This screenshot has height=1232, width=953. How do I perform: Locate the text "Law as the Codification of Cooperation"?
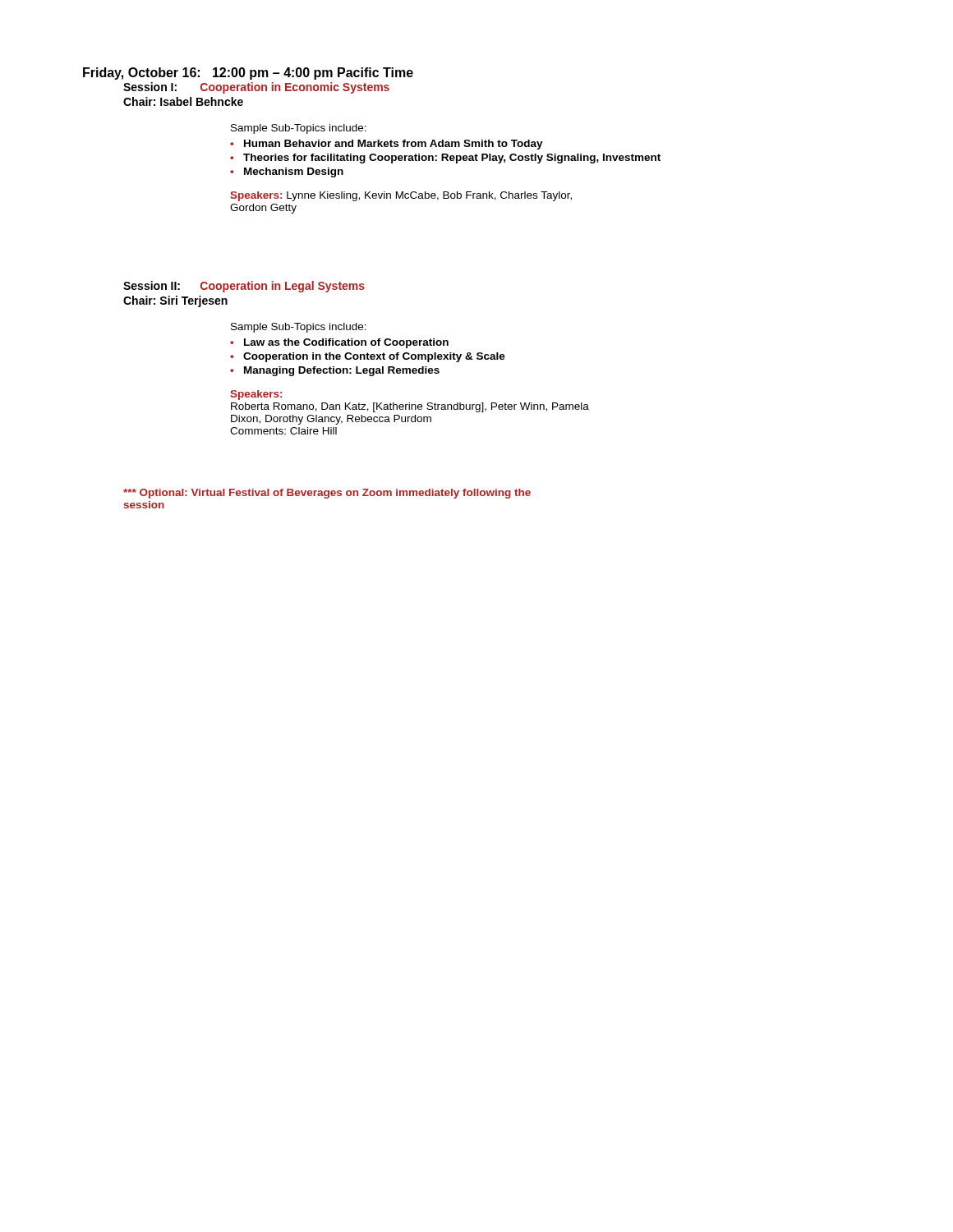[x=346, y=342]
